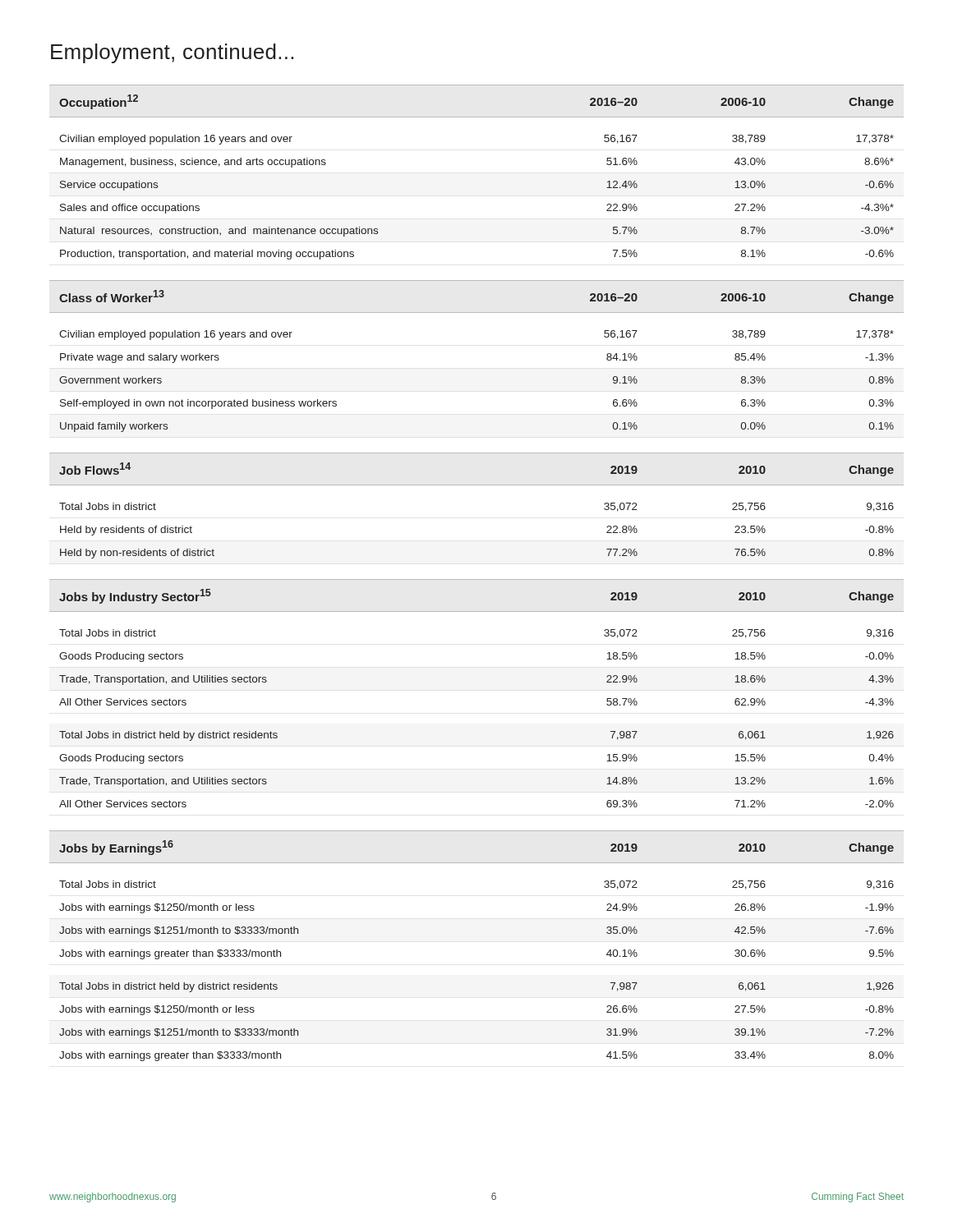
Task: Select the table that reads "Held by non-residents"
Action: 476,508
